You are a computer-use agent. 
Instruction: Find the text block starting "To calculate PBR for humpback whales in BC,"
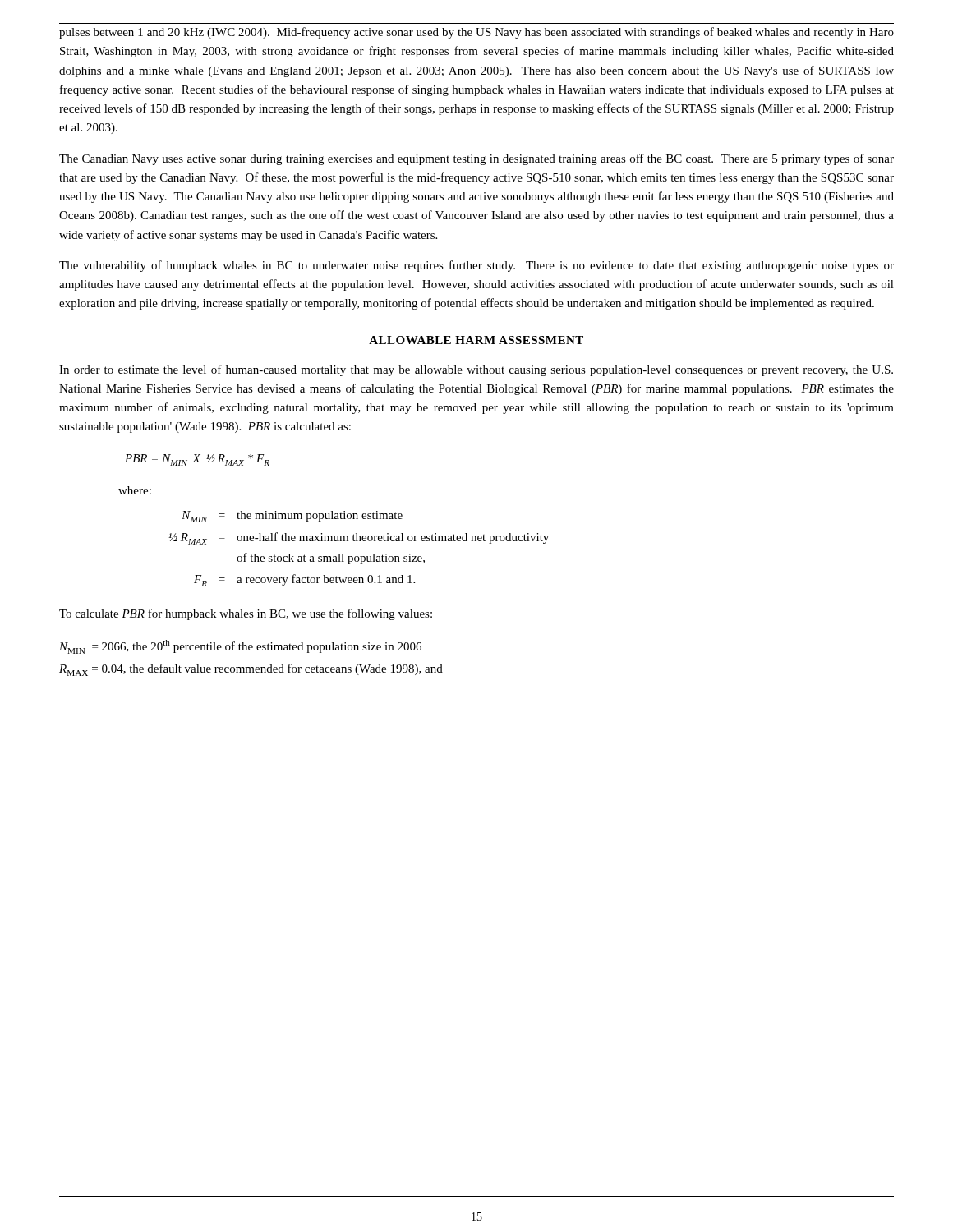point(246,614)
